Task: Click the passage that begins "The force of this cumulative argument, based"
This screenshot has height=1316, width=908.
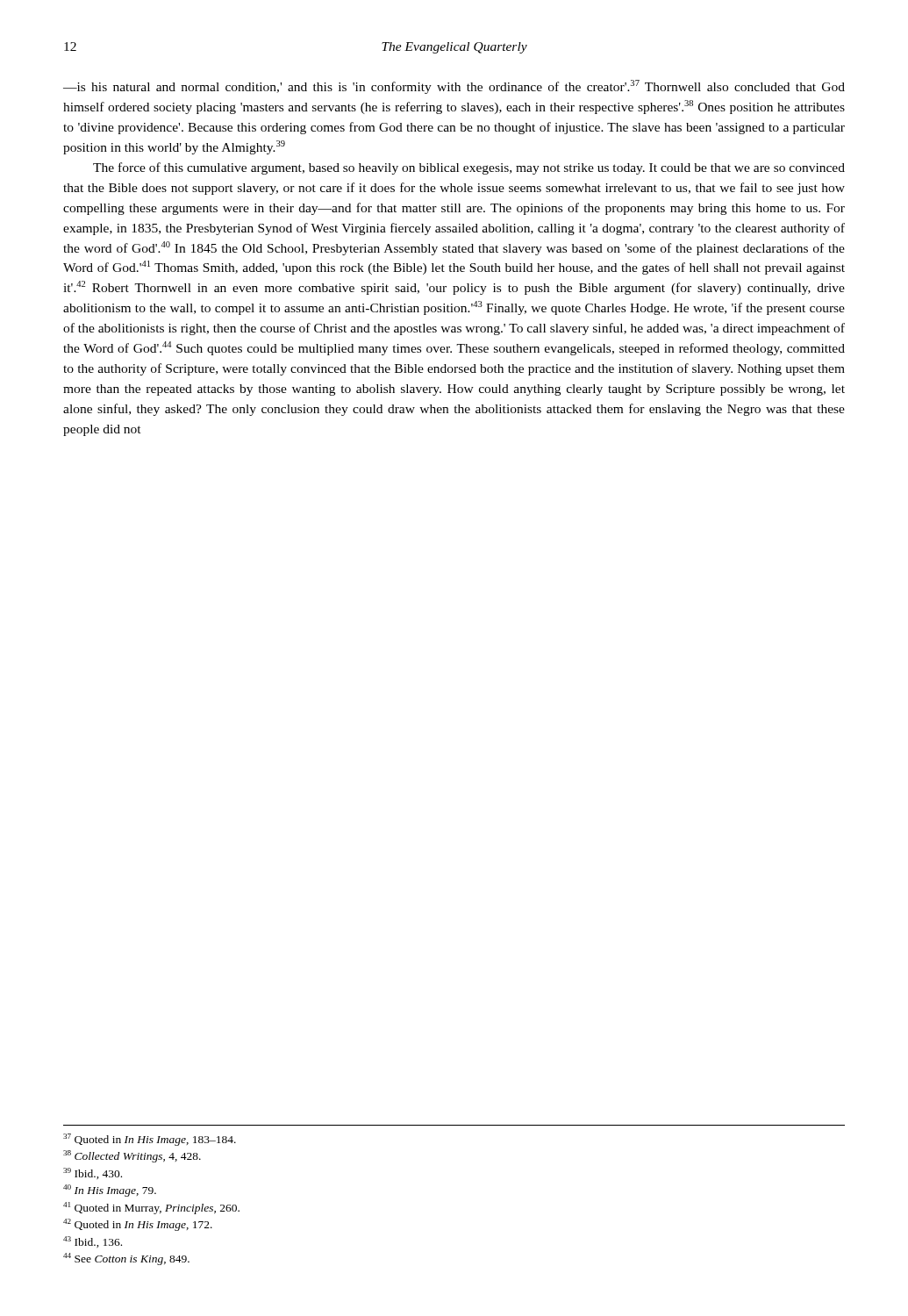Action: click(454, 299)
